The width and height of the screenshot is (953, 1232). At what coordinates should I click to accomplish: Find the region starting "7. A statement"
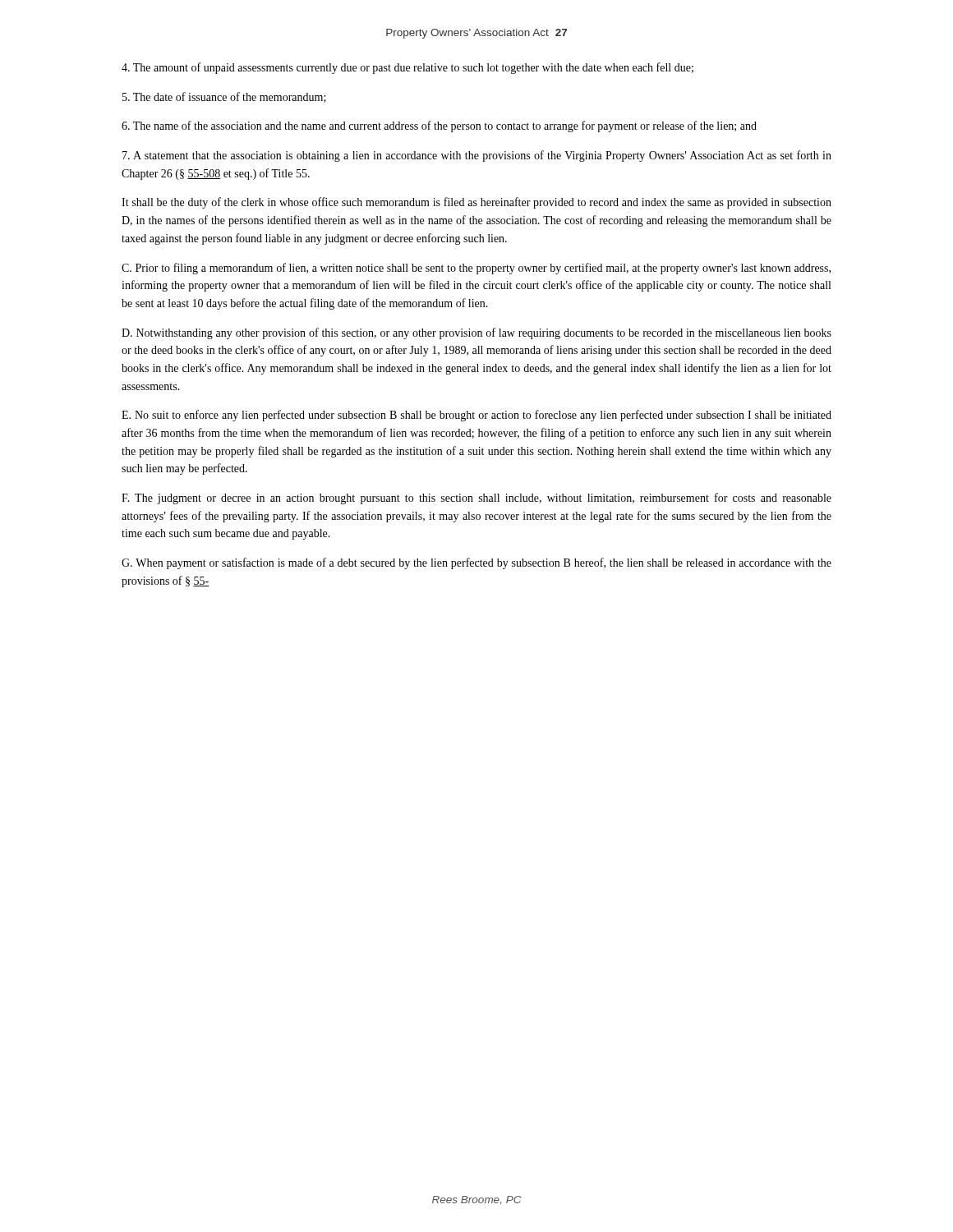coord(476,165)
